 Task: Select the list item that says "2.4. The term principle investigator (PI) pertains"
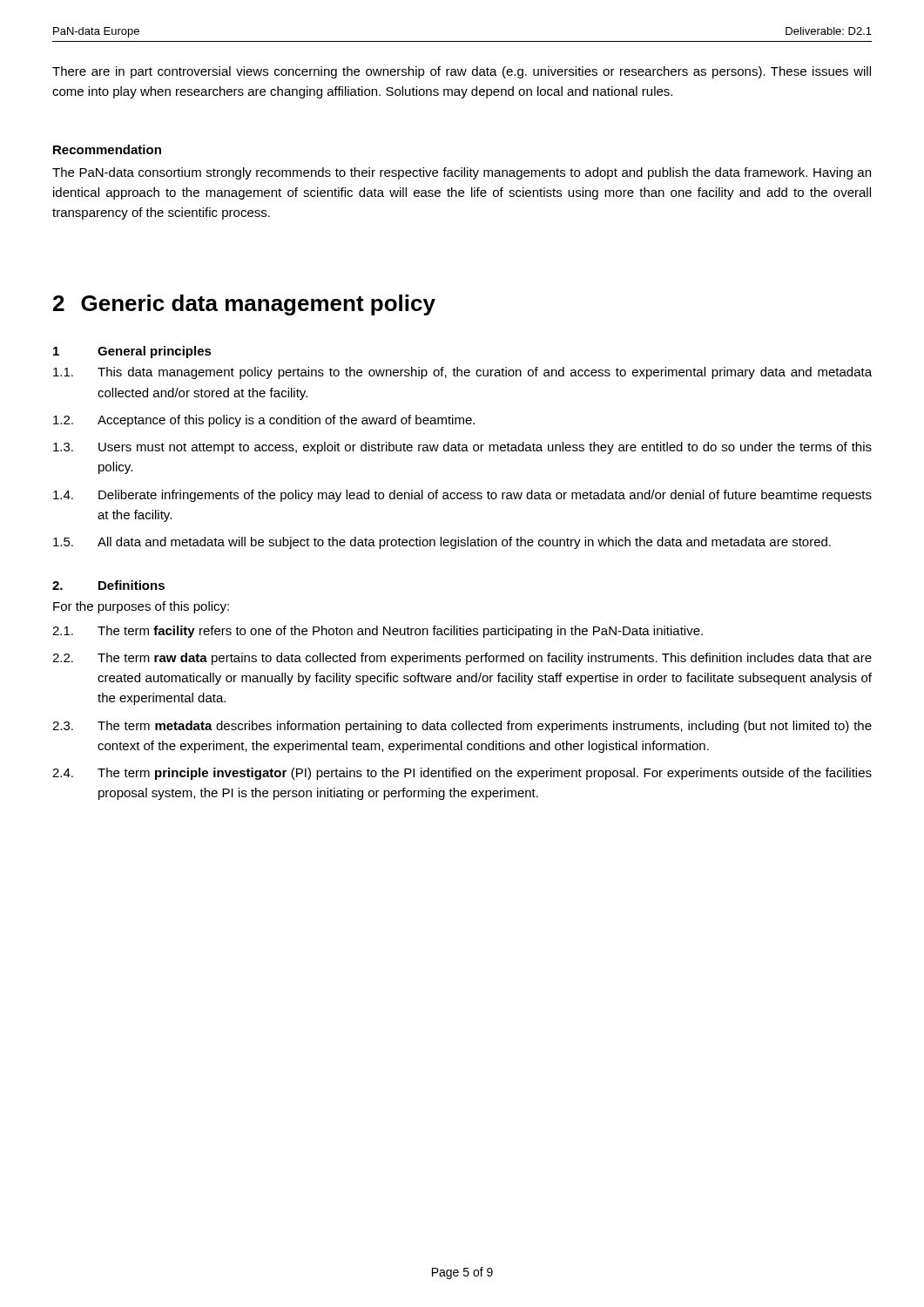pyautogui.click(x=462, y=783)
